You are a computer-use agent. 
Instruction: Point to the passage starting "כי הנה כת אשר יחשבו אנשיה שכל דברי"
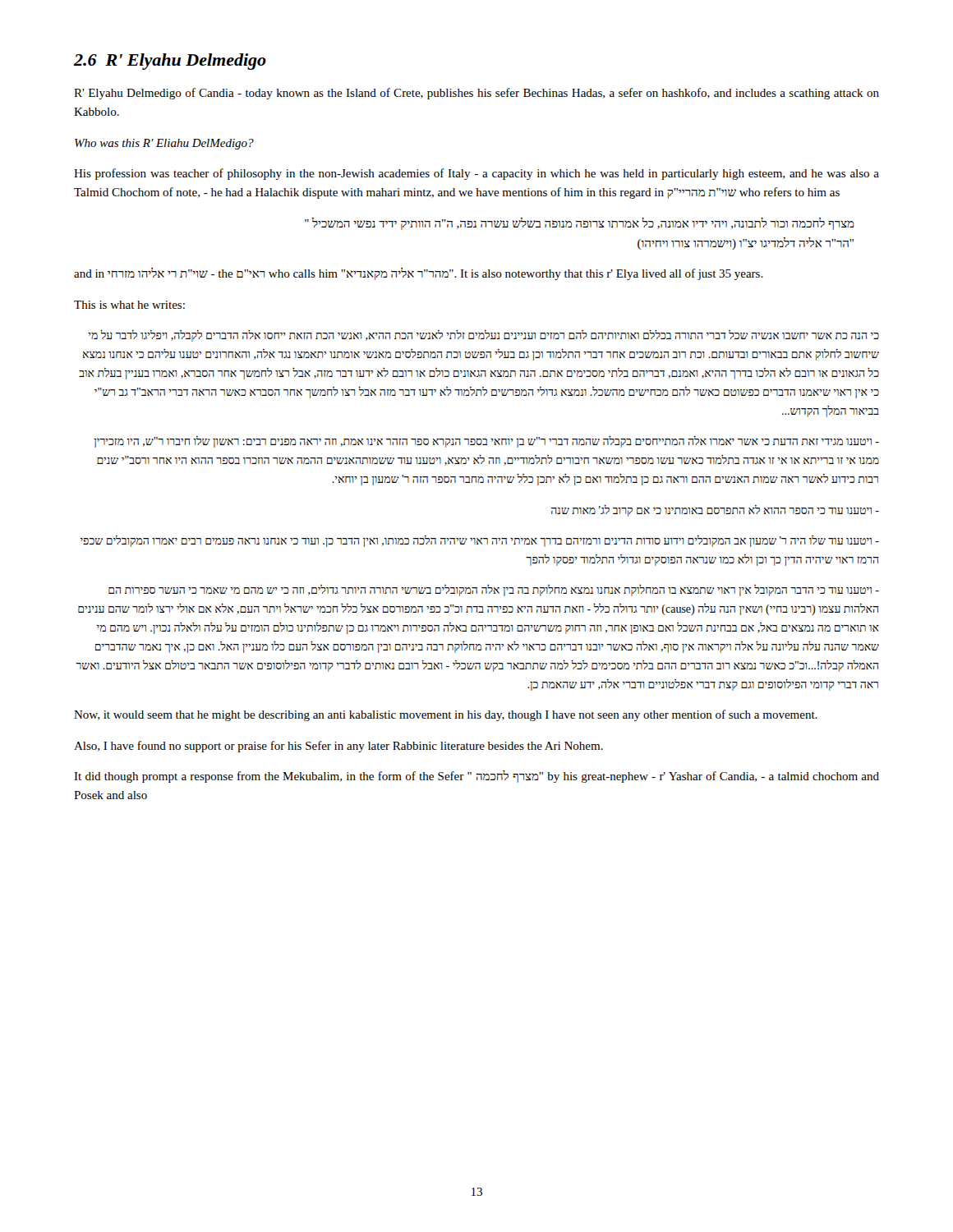tap(479, 373)
